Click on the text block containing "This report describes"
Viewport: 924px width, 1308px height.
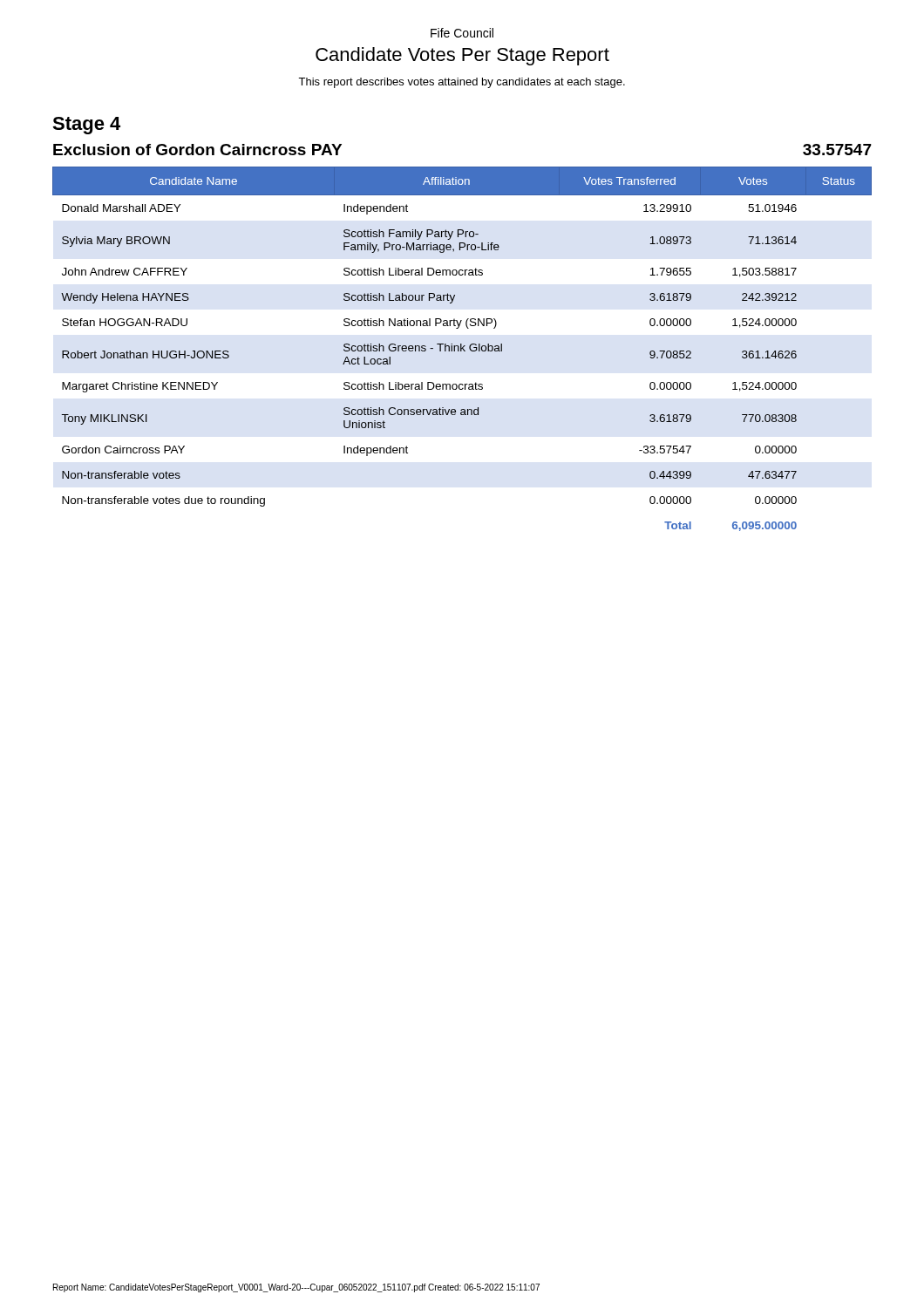pos(462,81)
